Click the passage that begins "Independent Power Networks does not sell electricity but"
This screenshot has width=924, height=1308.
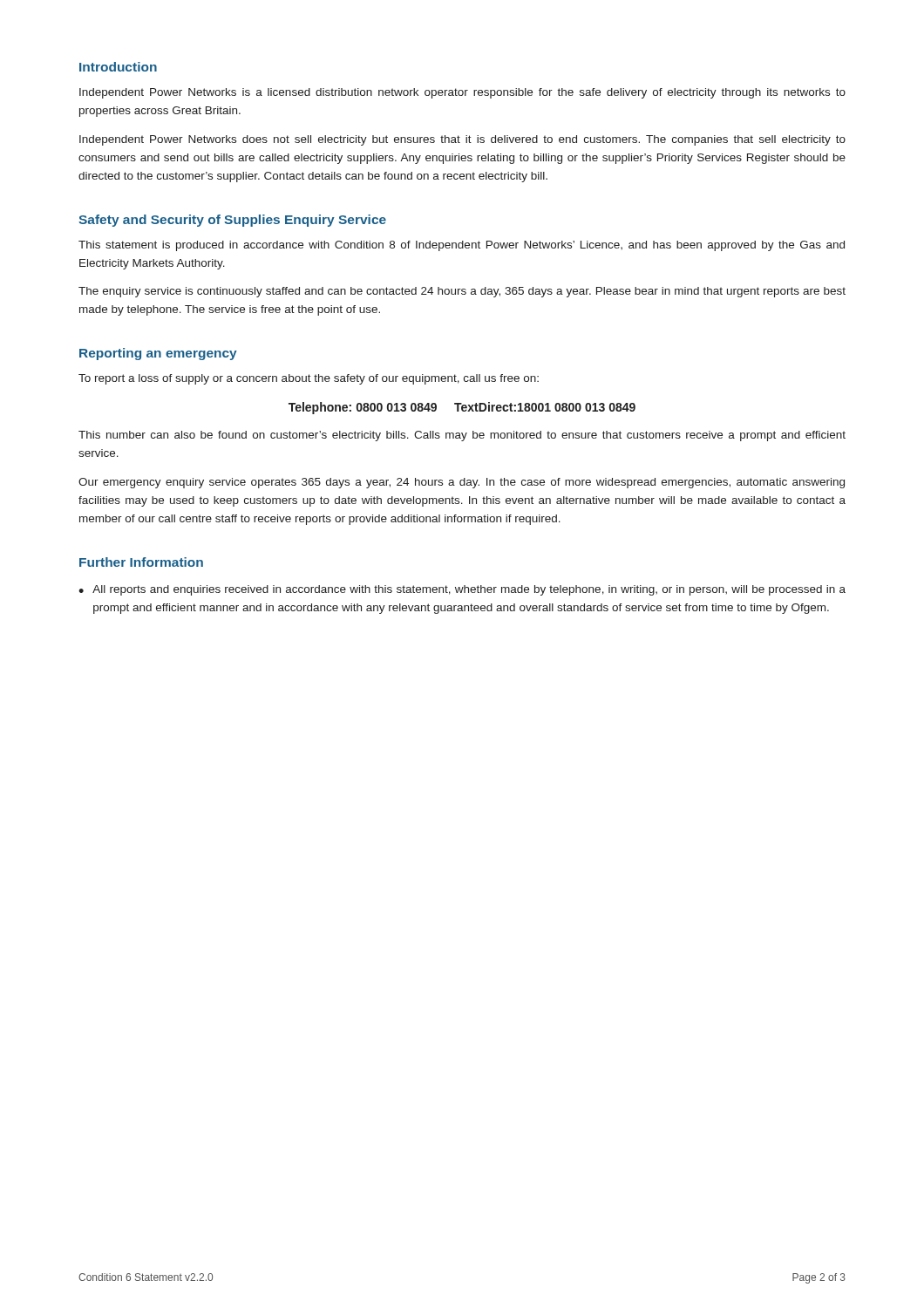[462, 157]
